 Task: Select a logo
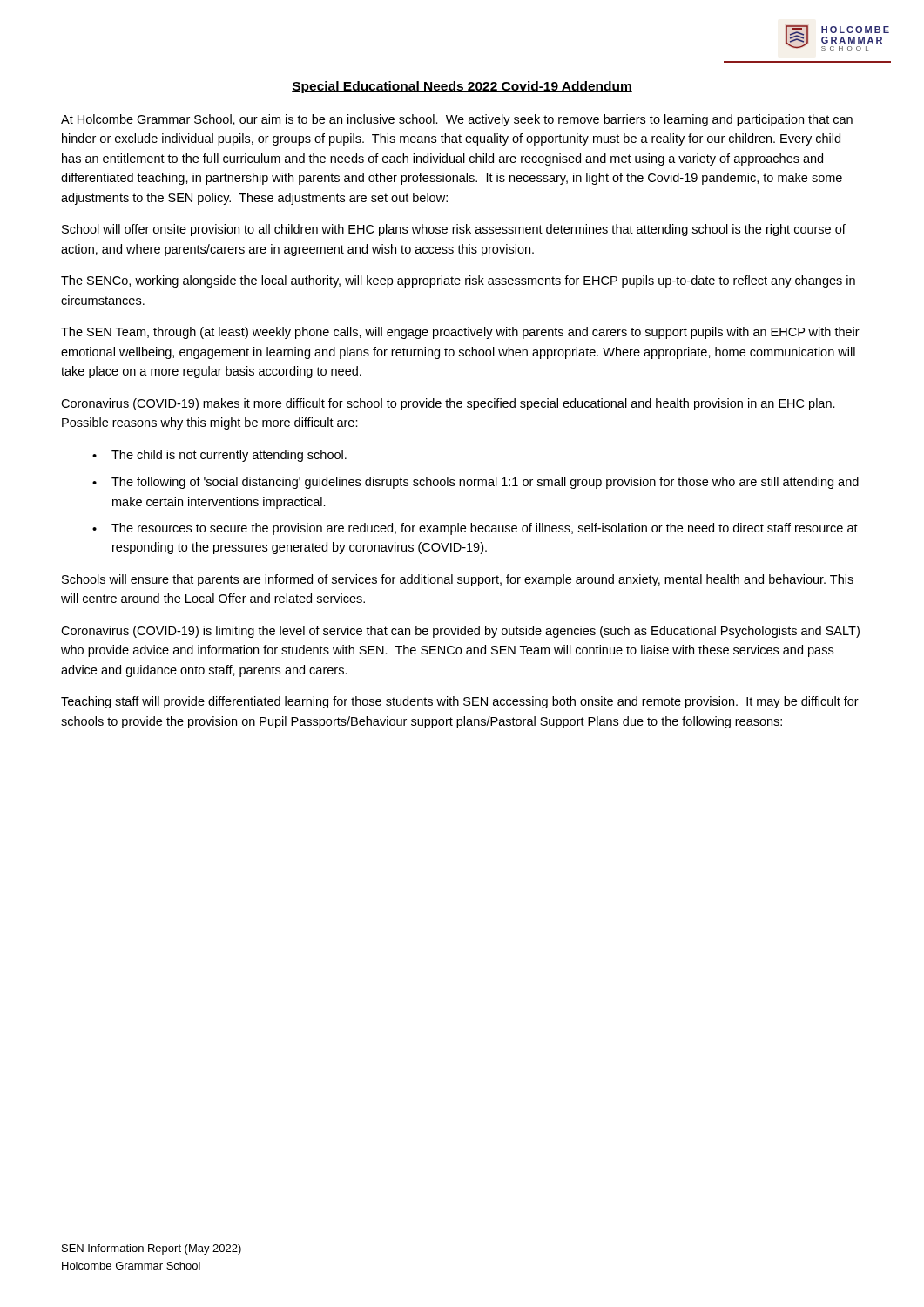(x=834, y=38)
